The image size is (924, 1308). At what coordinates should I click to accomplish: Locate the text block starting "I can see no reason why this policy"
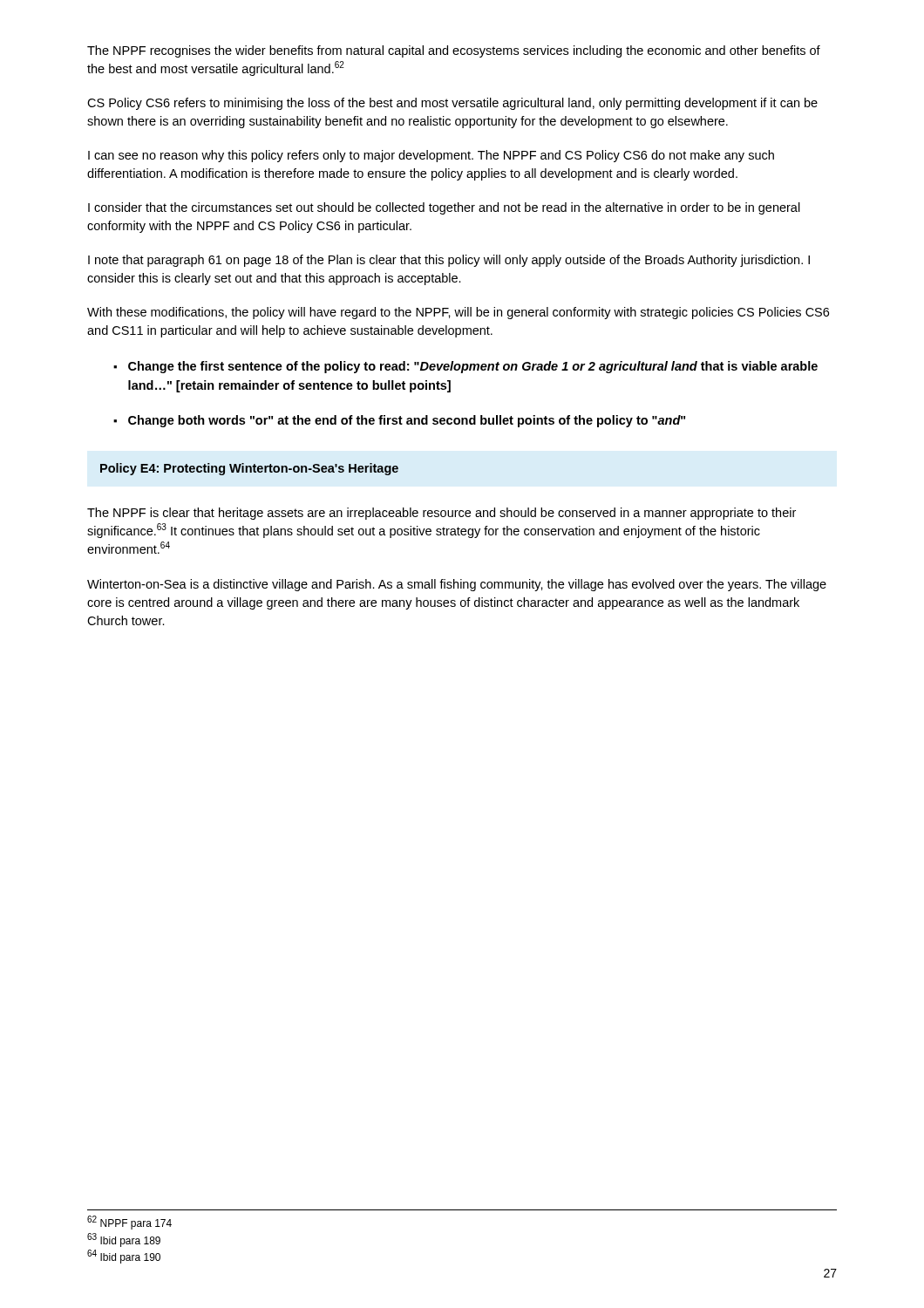[x=431, y=164]
